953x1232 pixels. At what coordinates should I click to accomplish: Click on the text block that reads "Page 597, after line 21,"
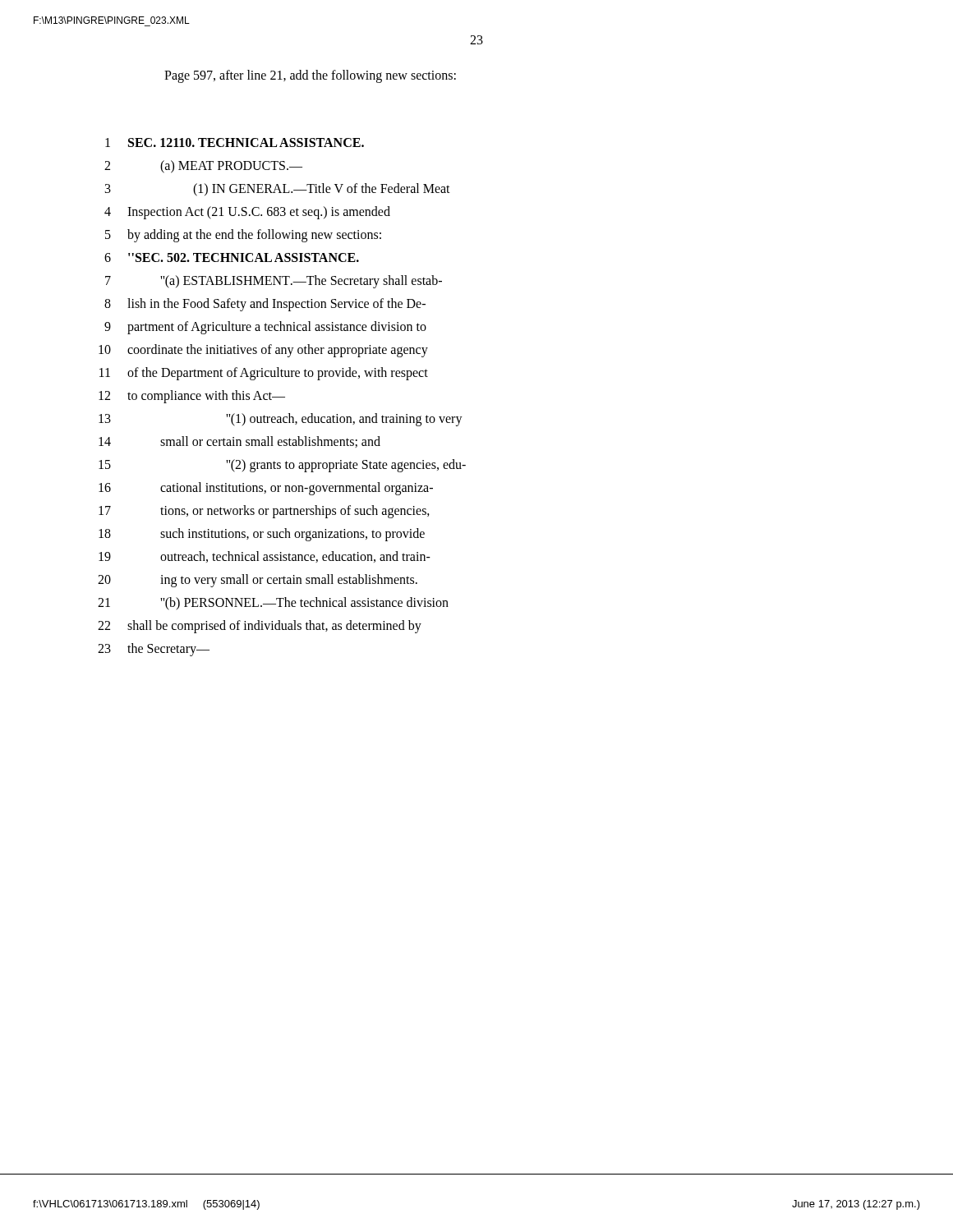pyautogui.click(x=310, y=75)
